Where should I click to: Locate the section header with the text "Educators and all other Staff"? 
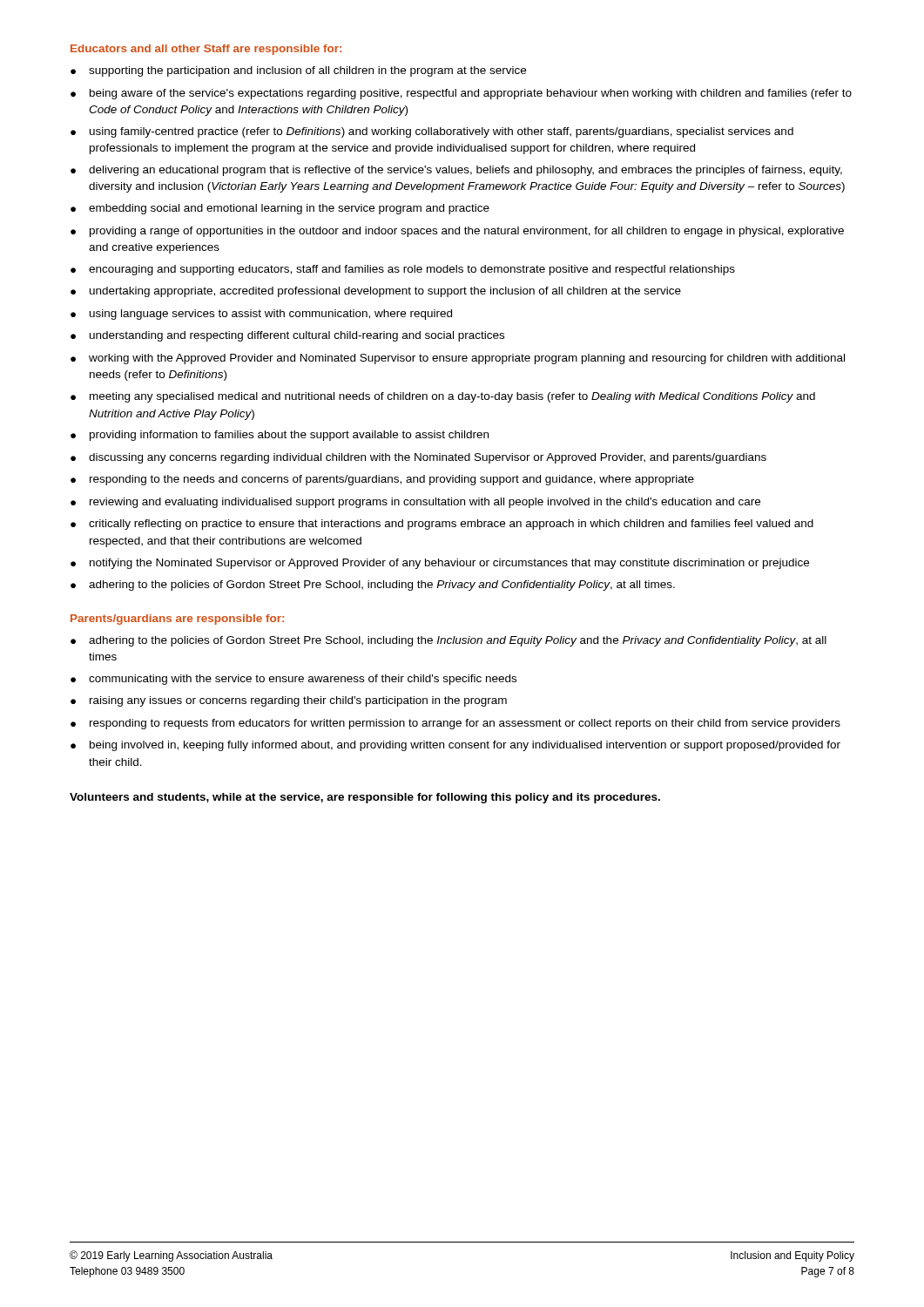point(206,48)
